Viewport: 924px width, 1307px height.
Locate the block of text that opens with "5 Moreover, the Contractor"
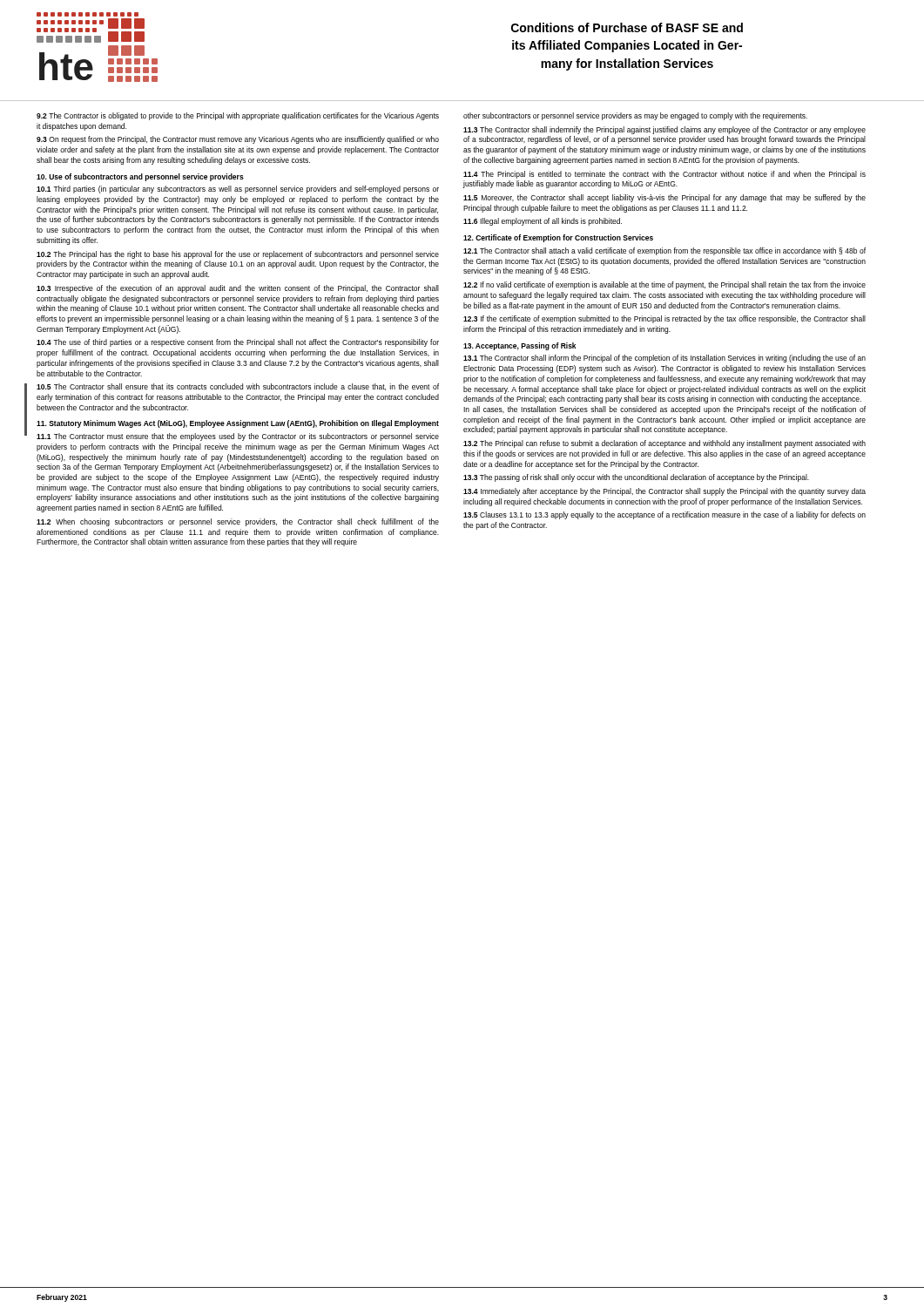coord(664,204)
